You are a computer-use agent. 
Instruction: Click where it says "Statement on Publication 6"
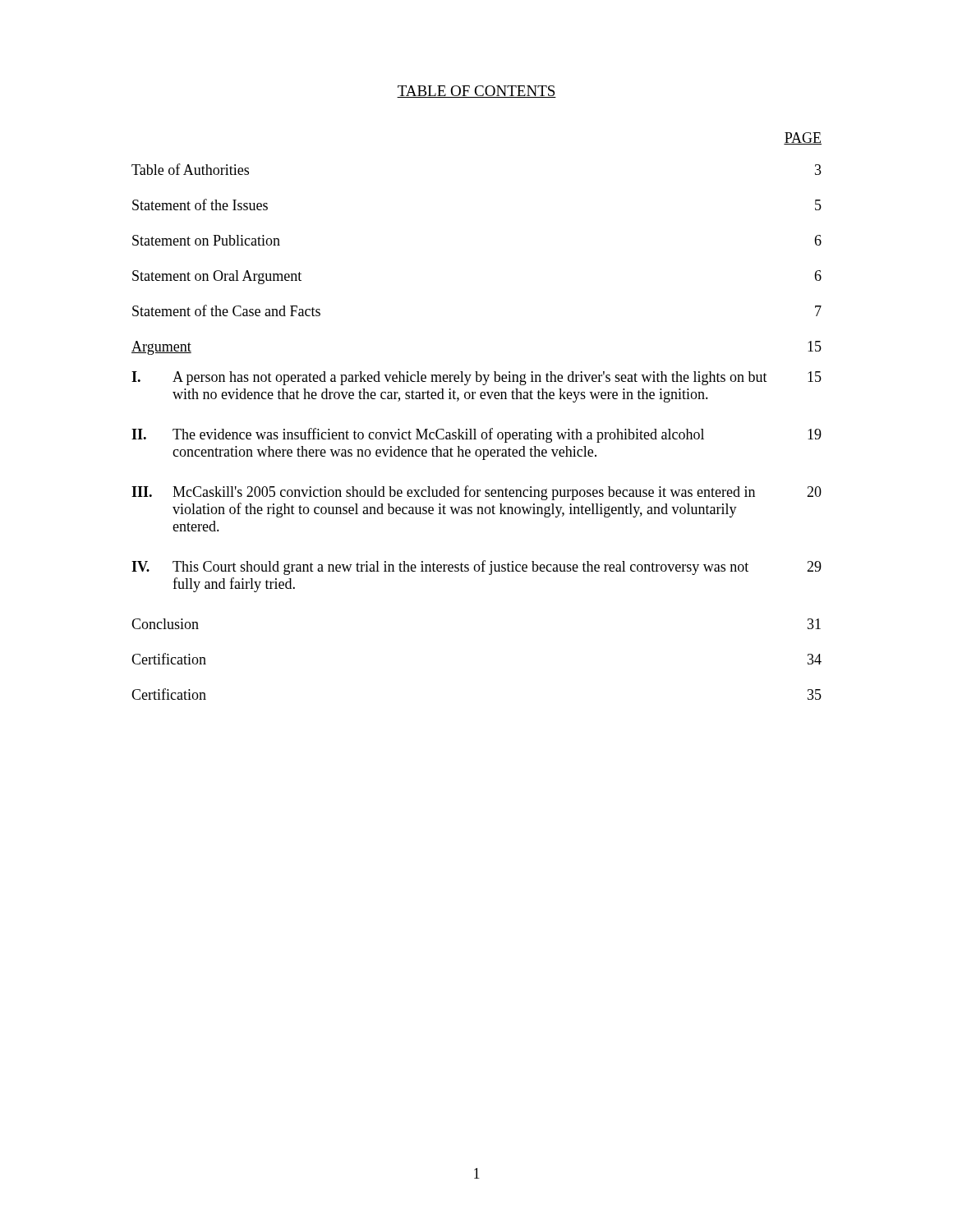205,239
